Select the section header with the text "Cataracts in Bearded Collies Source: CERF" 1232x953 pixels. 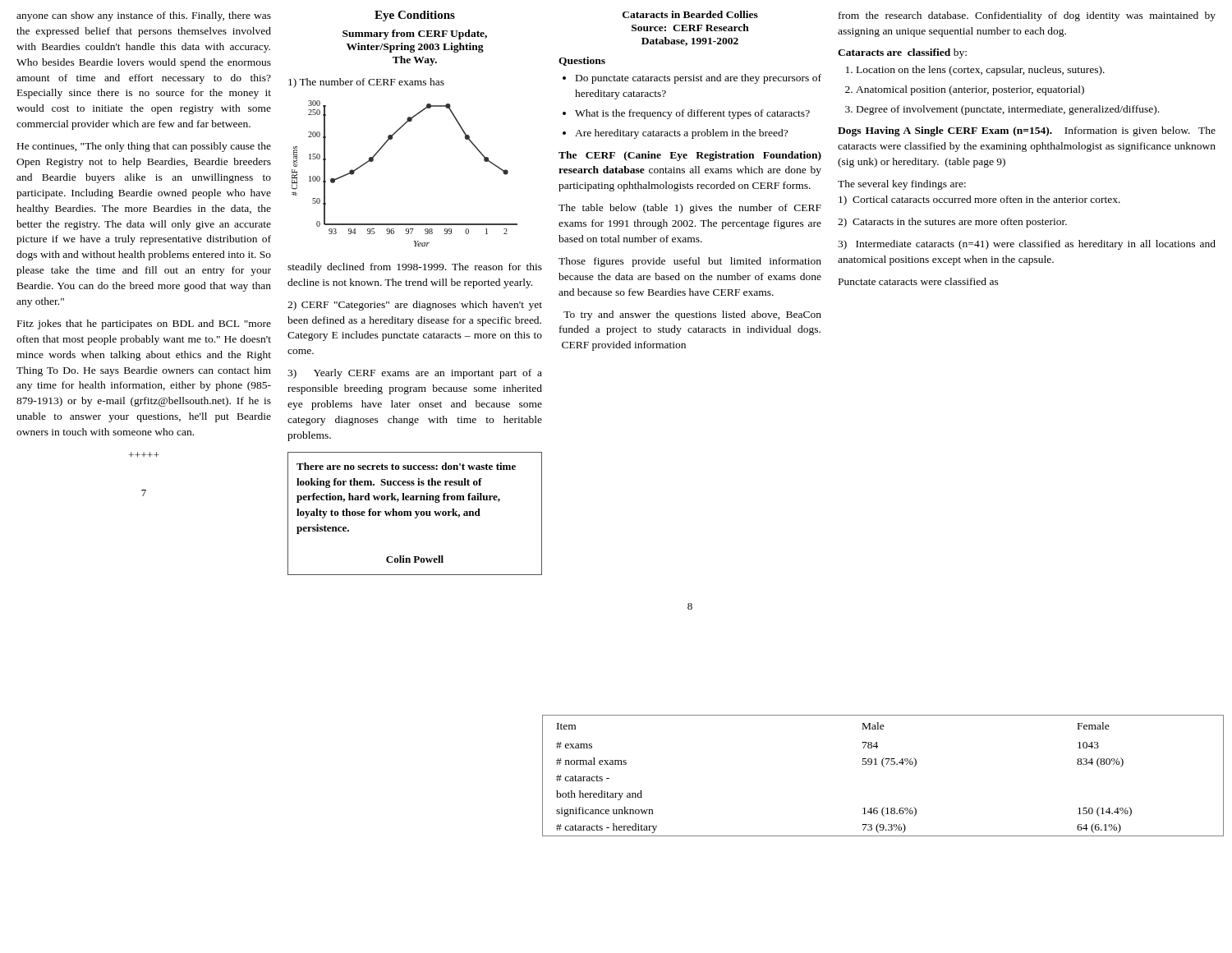(690, 27)
